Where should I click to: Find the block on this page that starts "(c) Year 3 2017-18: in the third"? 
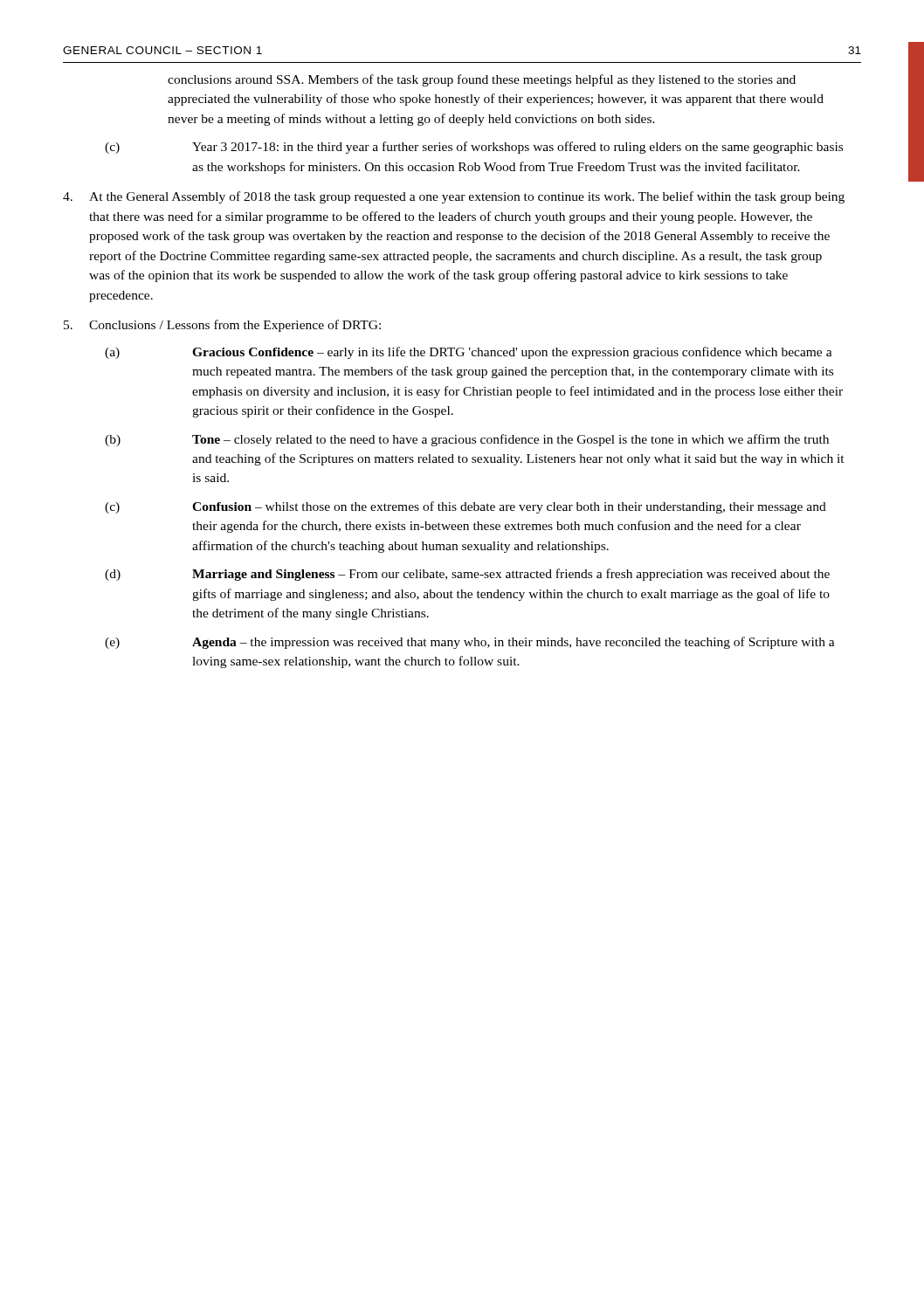(475, 157)
